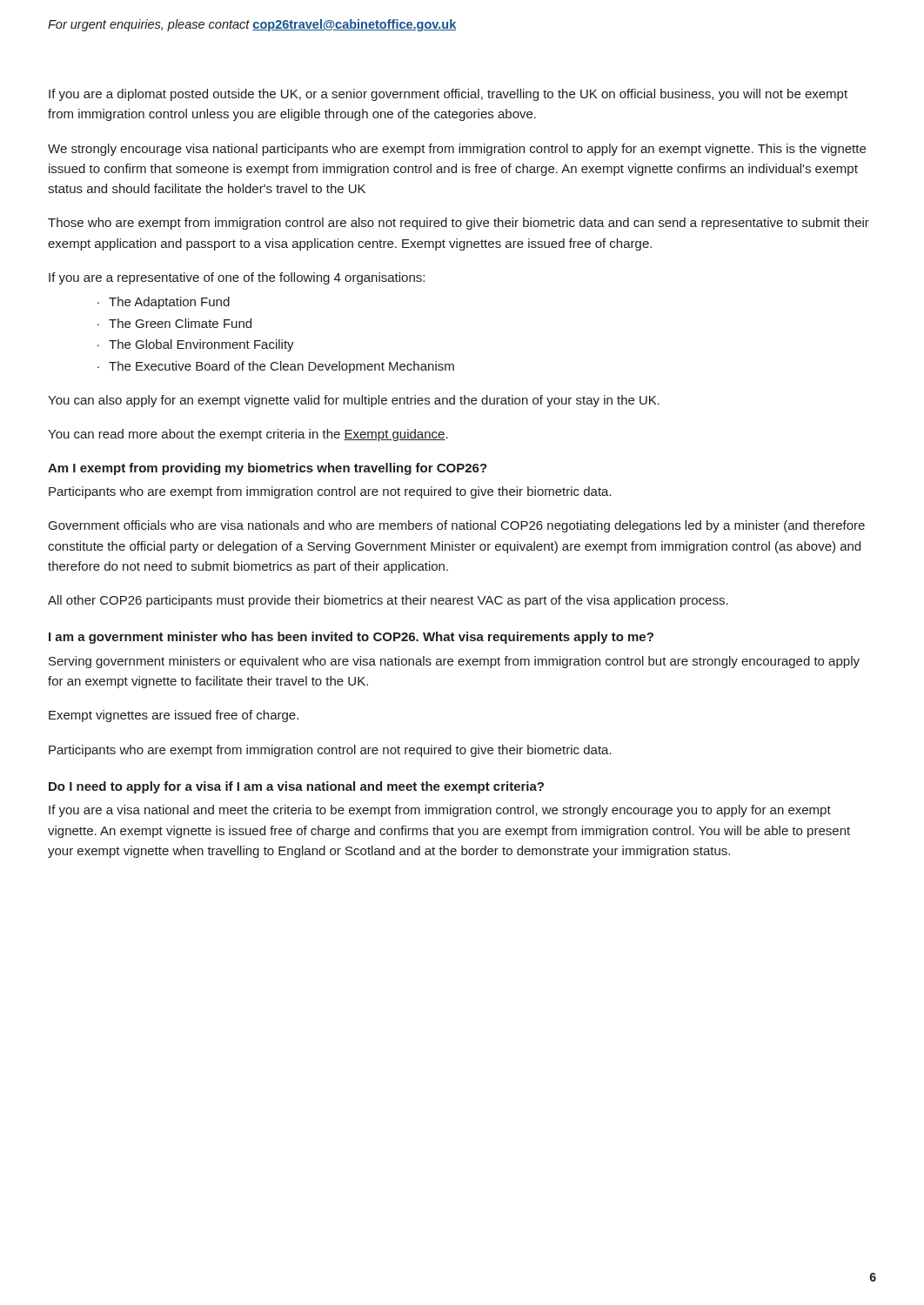The height and width of the screenshot is (1305, 924).
Task: Find the list item with the text "· The Green"
Action: [x=150, y=323]
